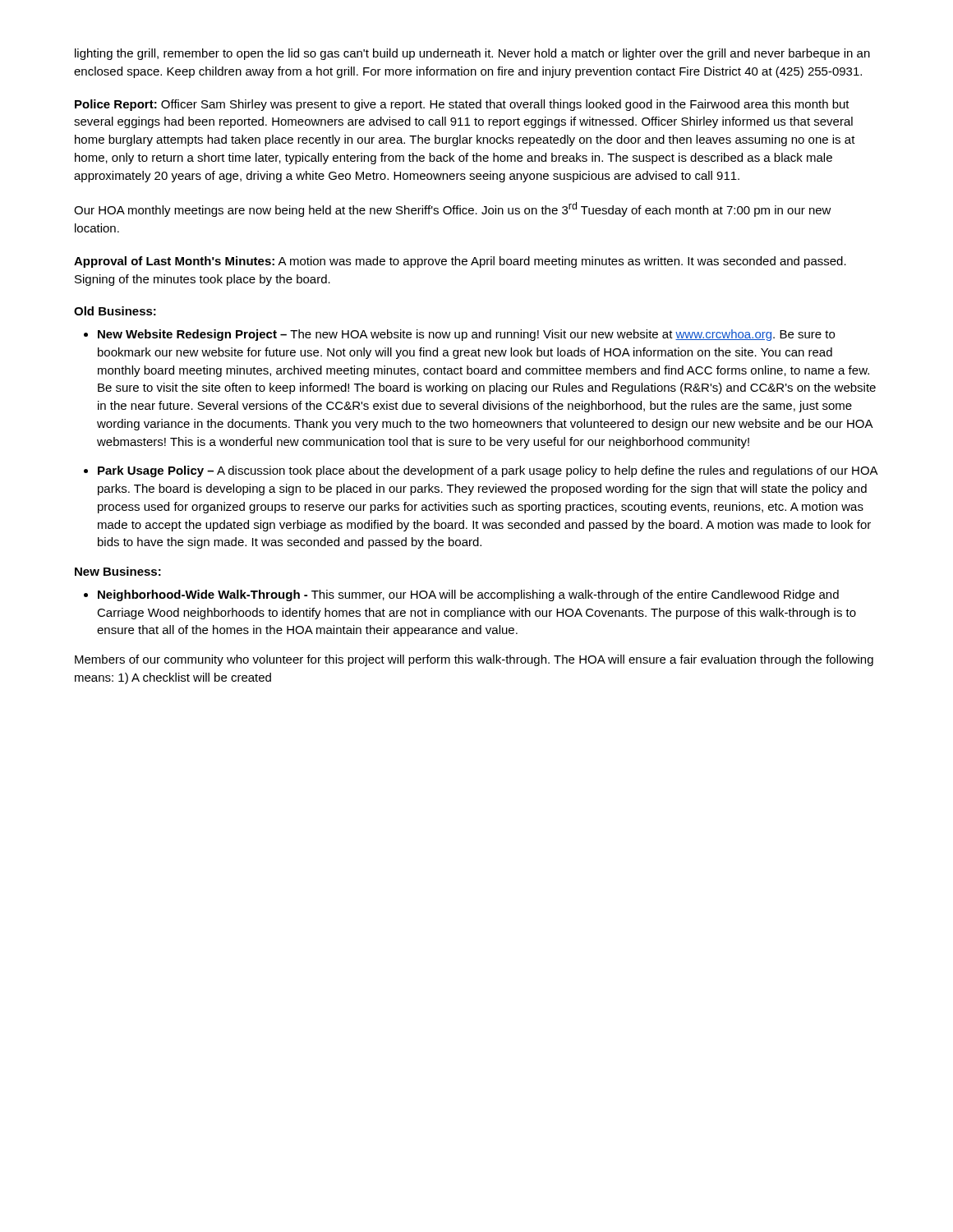Viewport: 953px width, 1232px height.
Task: Click on the text block that reads "Our HOA monthly meetings are now being"
Action: (x=452, y=218)
